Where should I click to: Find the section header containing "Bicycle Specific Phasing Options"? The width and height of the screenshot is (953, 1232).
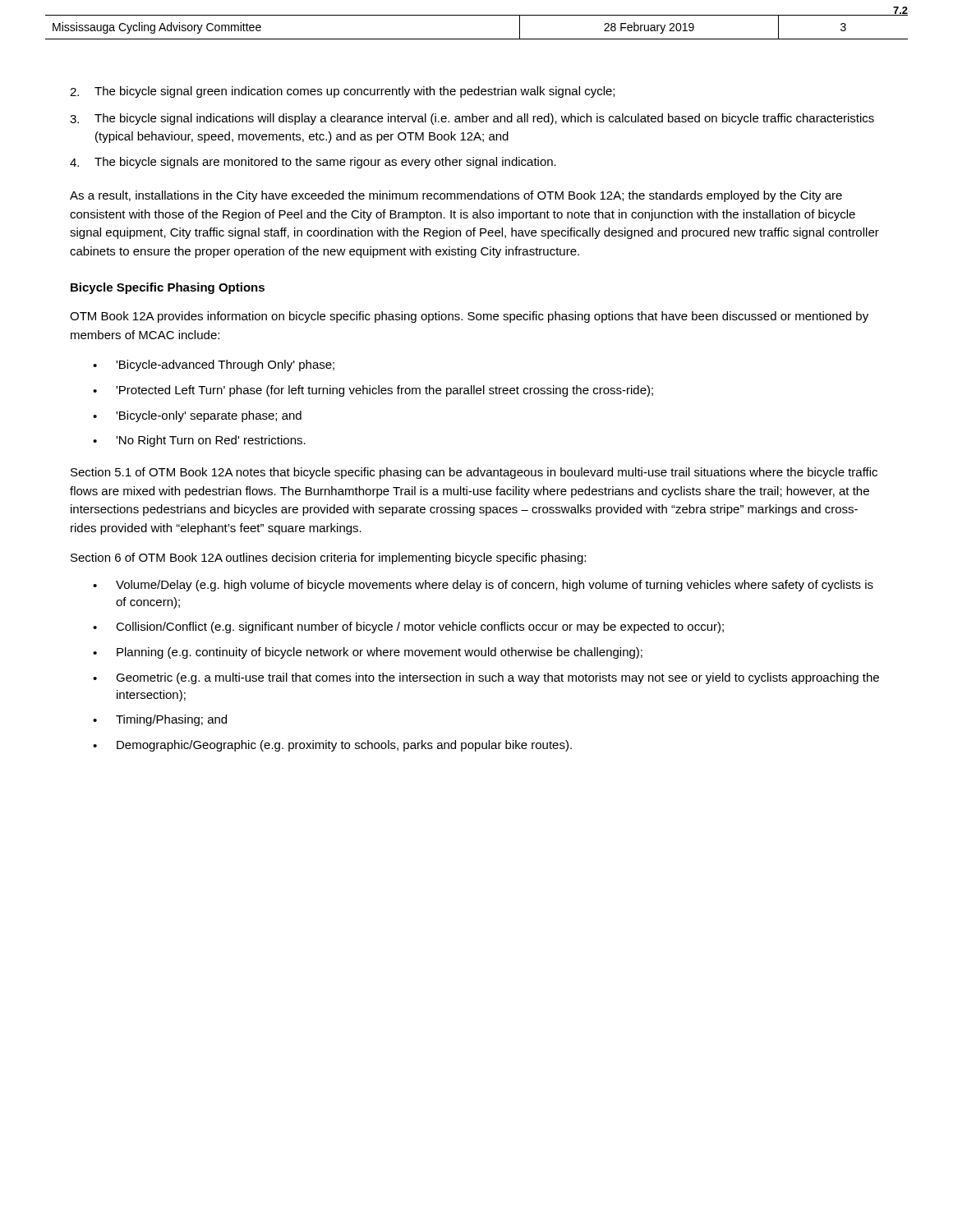pos(167,287)
